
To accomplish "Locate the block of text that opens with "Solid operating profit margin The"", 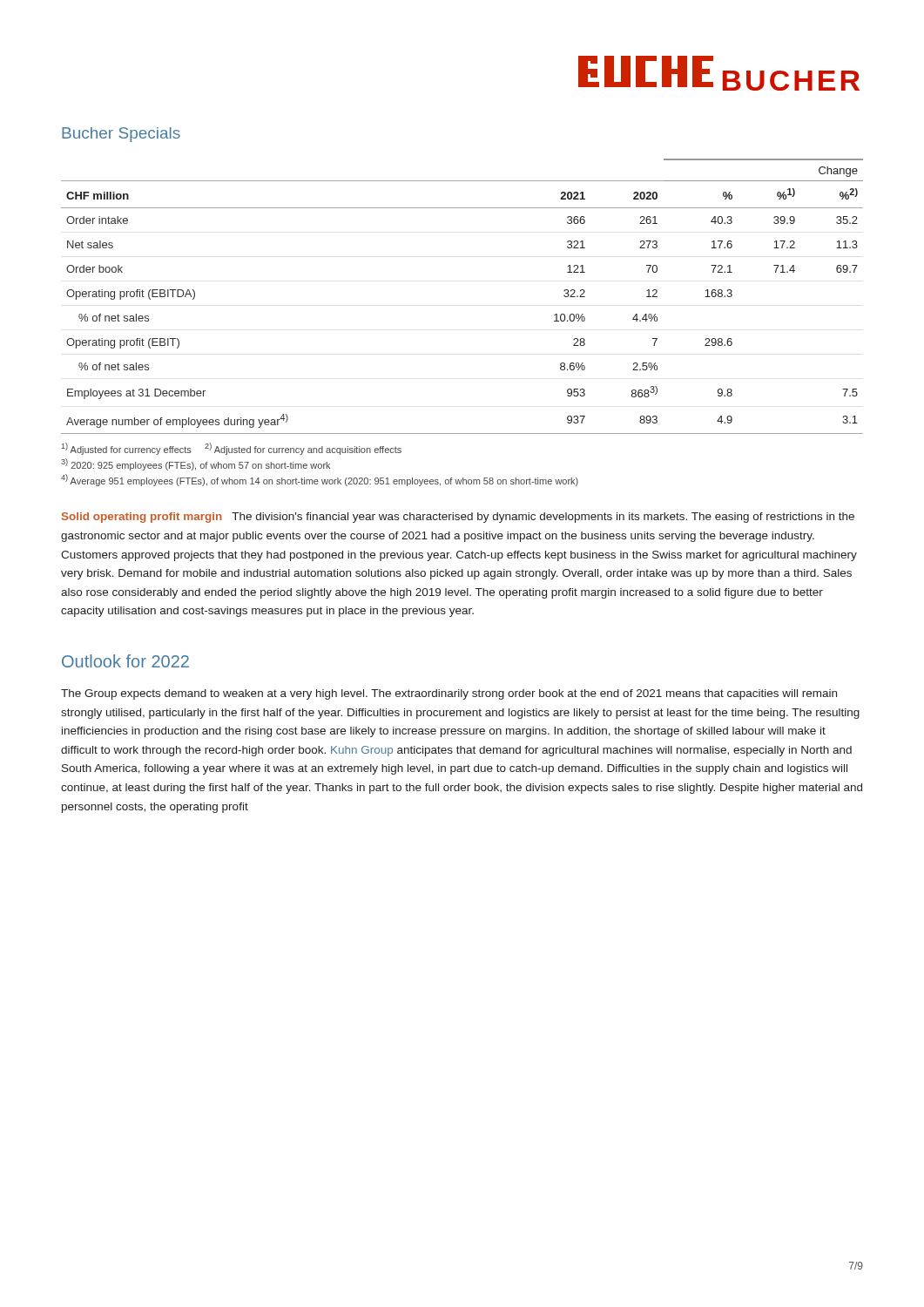I will (x=459, y=564).
